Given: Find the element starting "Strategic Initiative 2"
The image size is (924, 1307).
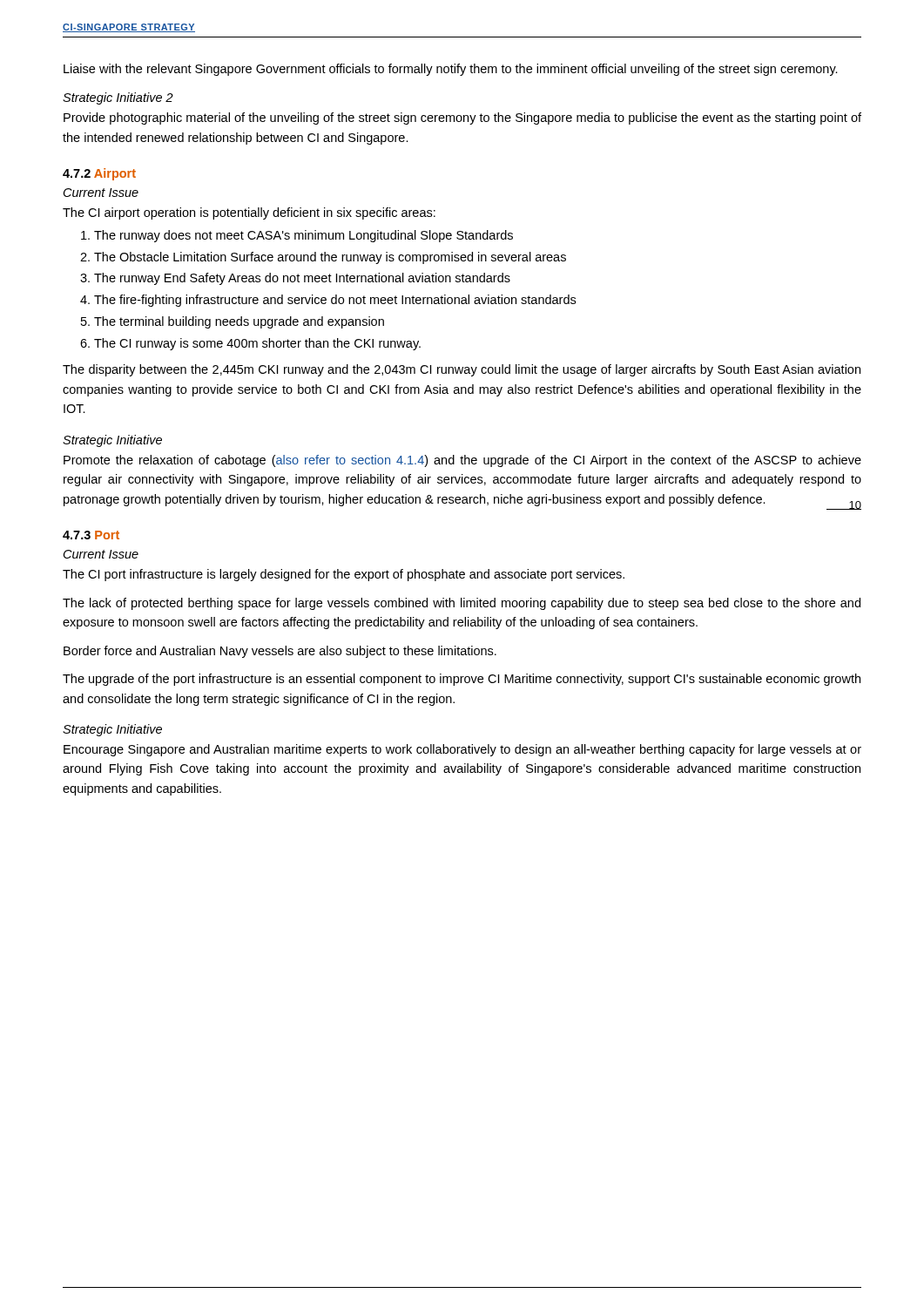Looking at the screenshot, I should coord(118,98).
